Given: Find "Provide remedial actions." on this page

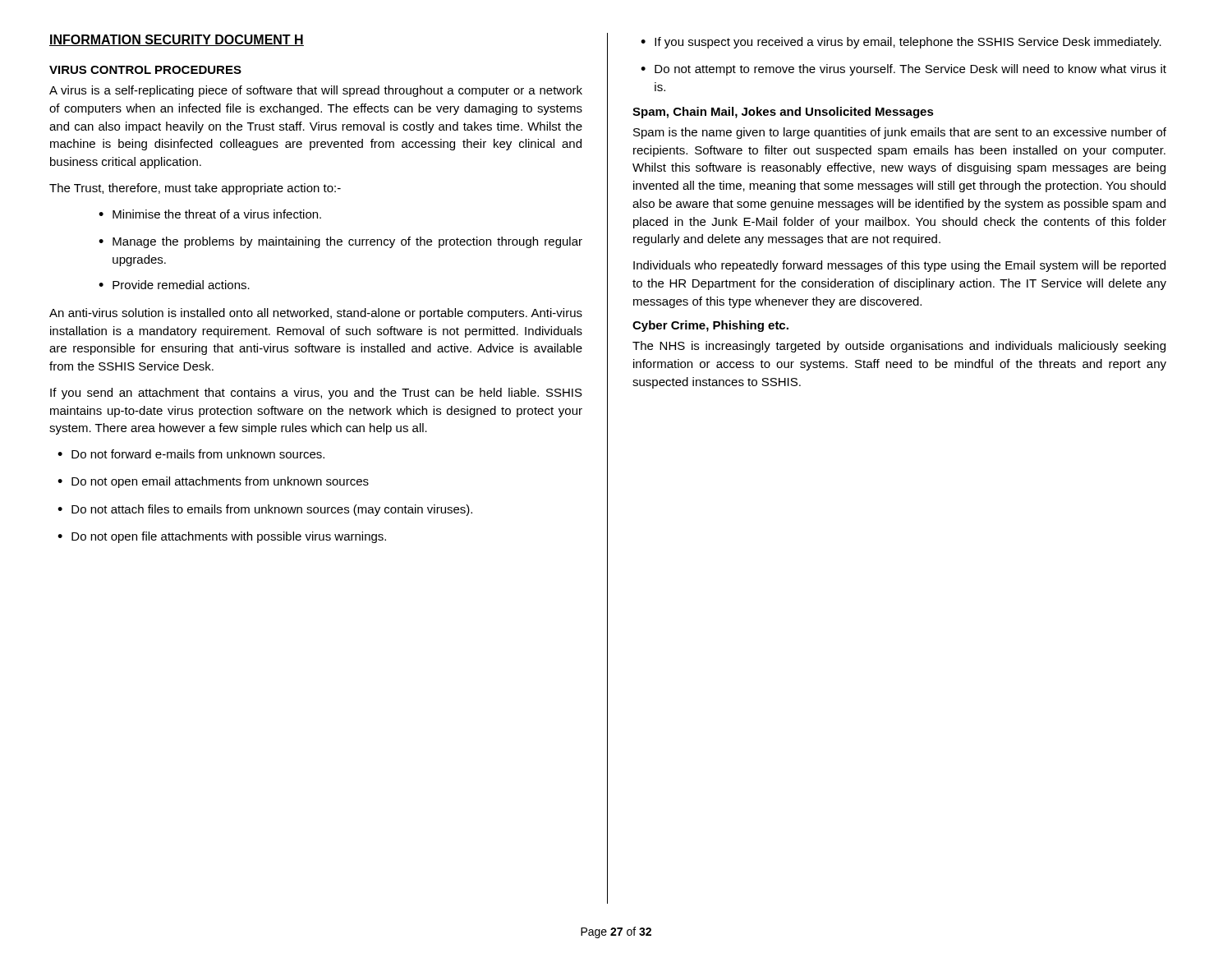Looking at the screenshot, I should [174, 285].
